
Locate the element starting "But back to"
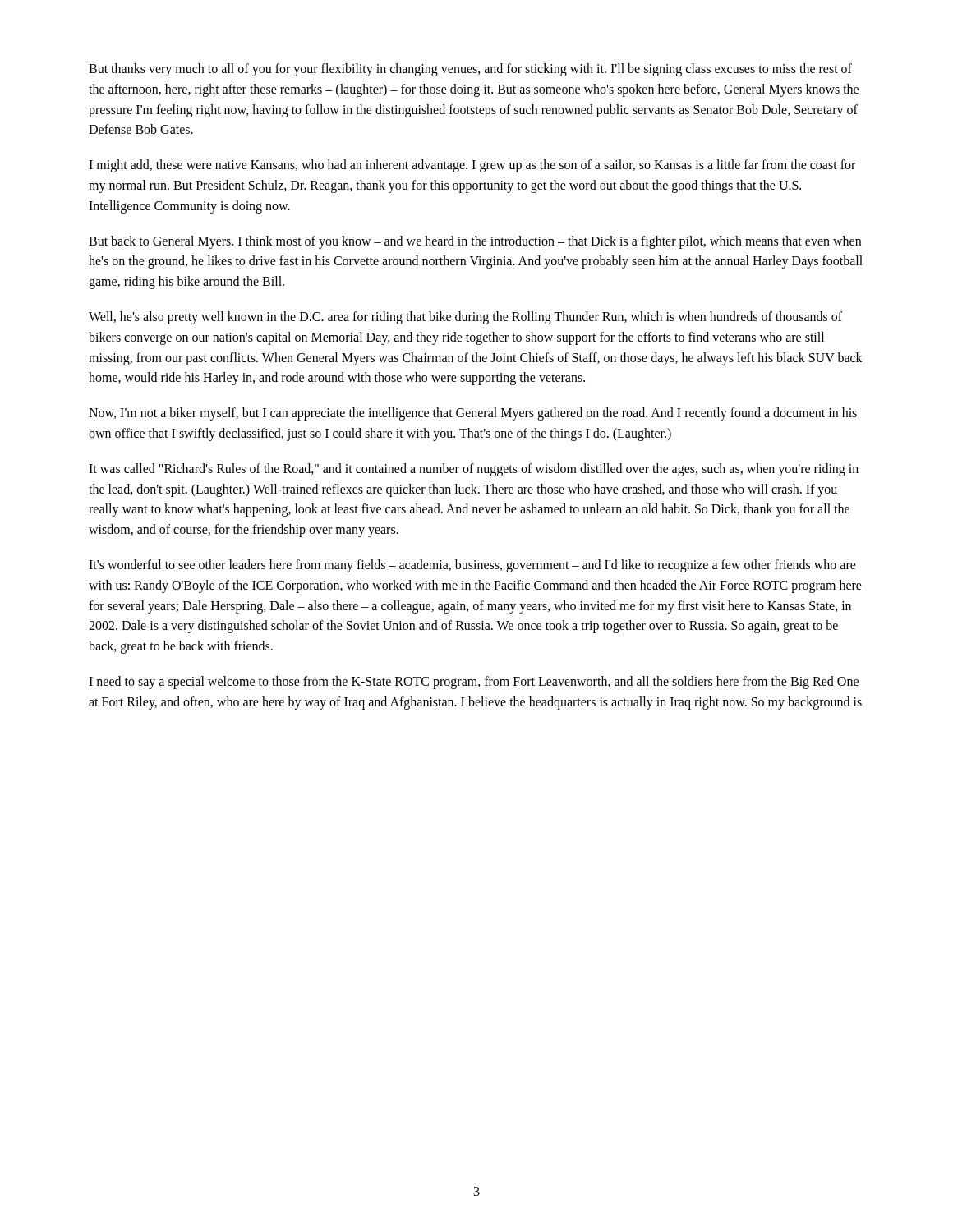(x=476, y=261)
